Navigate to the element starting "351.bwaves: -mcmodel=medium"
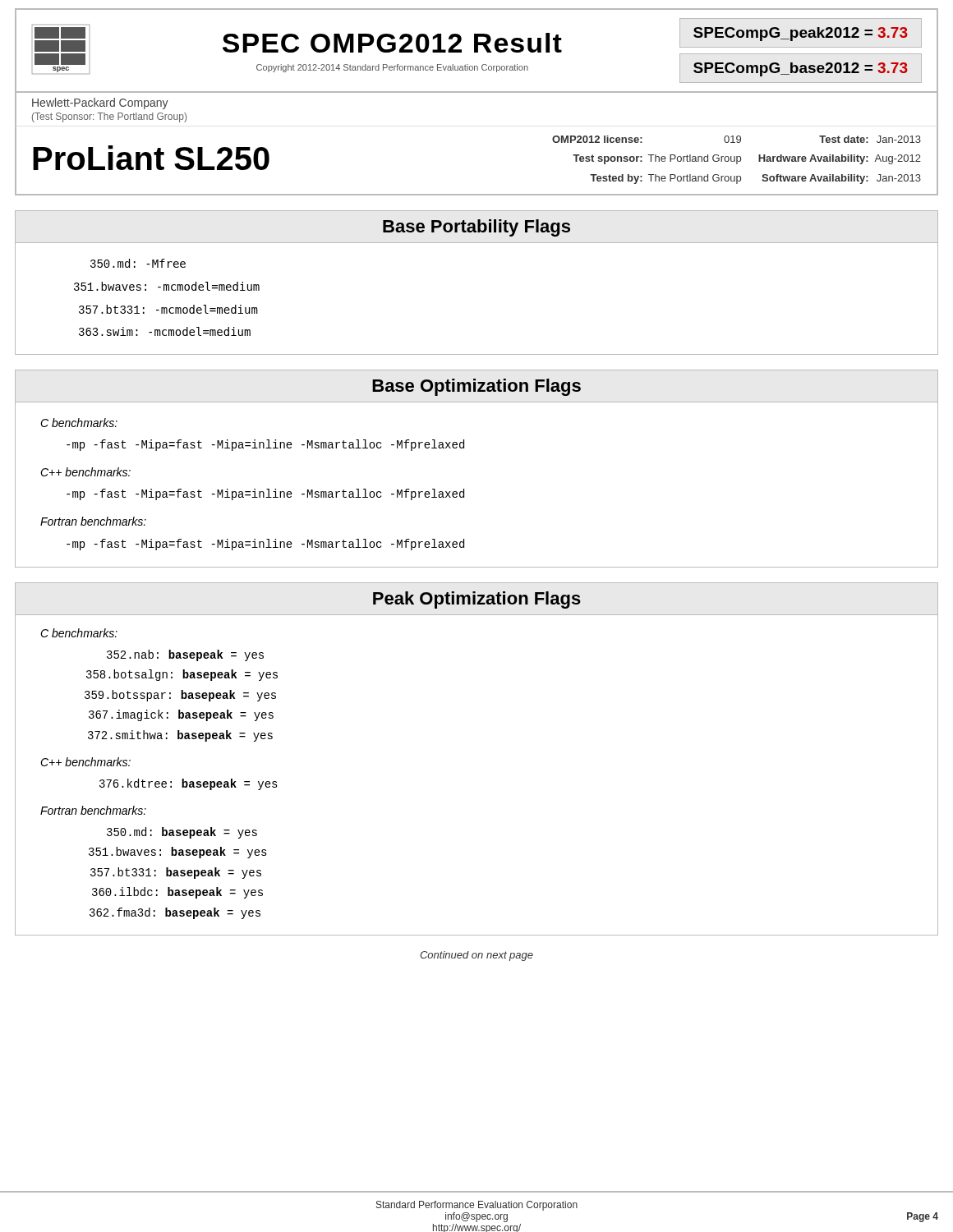The height and width of the screenshot is (1232, 953). tap(166, 287)
